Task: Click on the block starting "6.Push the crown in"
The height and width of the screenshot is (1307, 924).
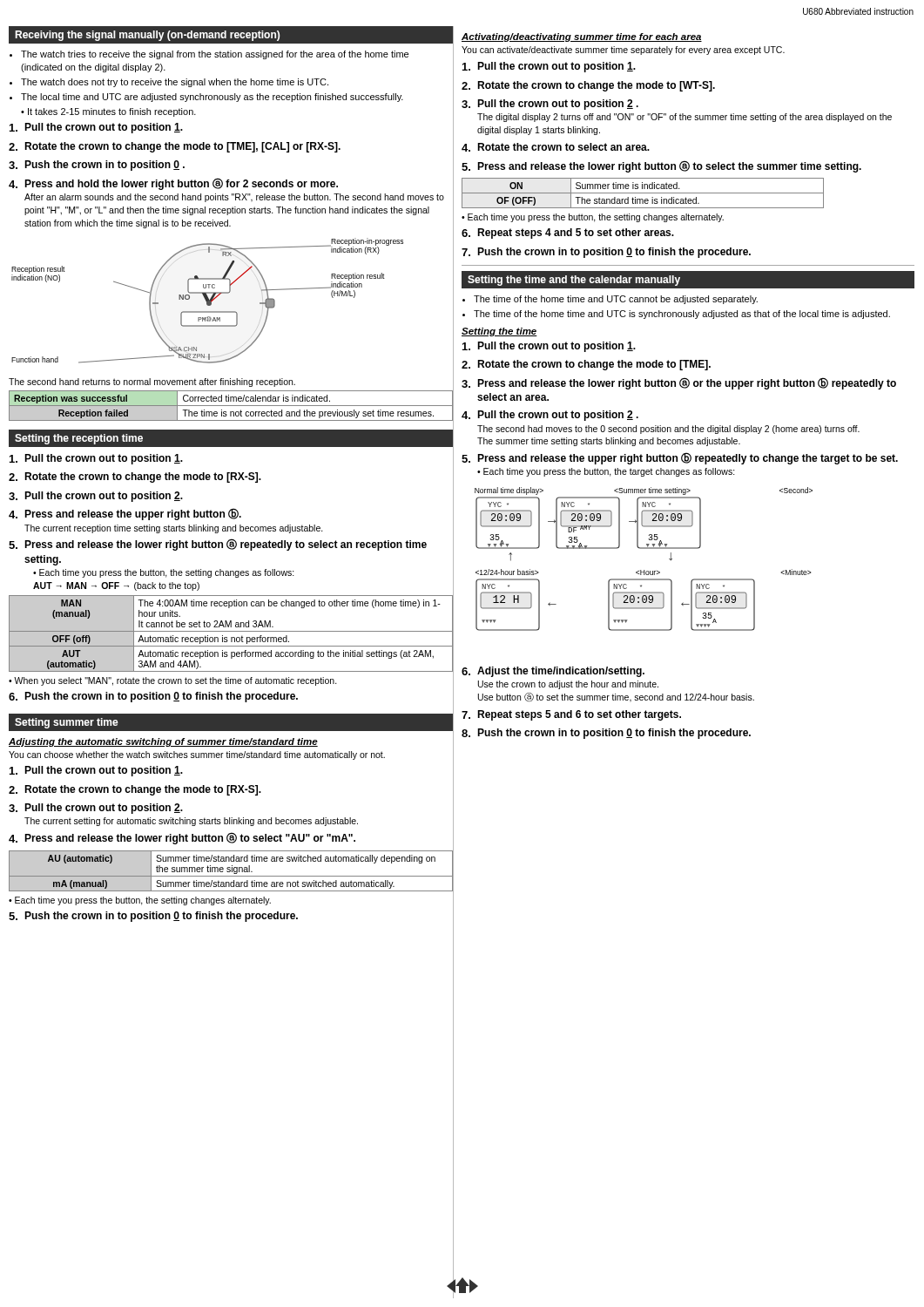Action: (x=231, y=697)
